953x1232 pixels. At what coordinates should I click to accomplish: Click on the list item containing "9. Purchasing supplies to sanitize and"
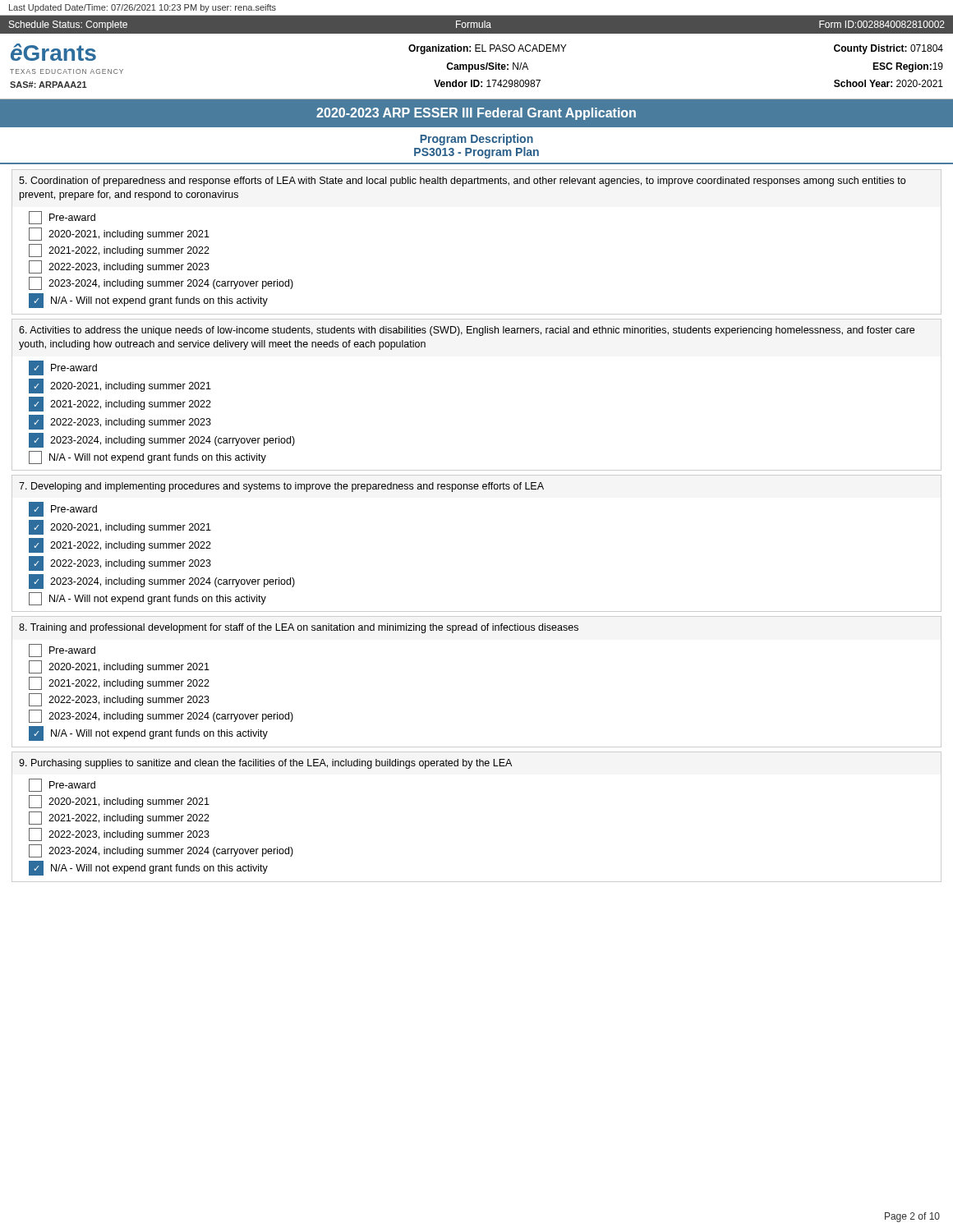476,817
